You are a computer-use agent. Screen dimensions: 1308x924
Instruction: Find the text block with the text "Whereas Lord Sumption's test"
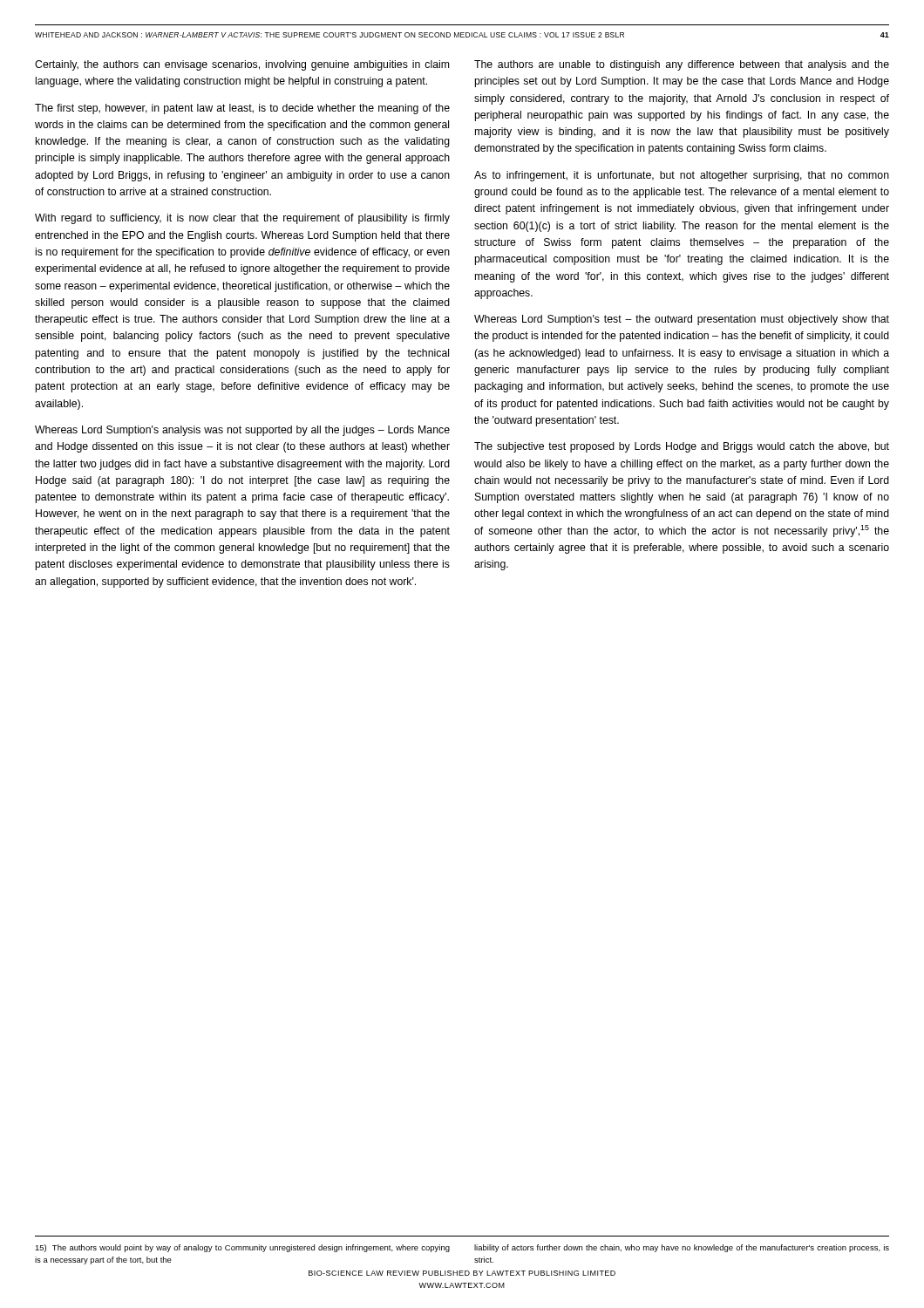pos(682,370)
